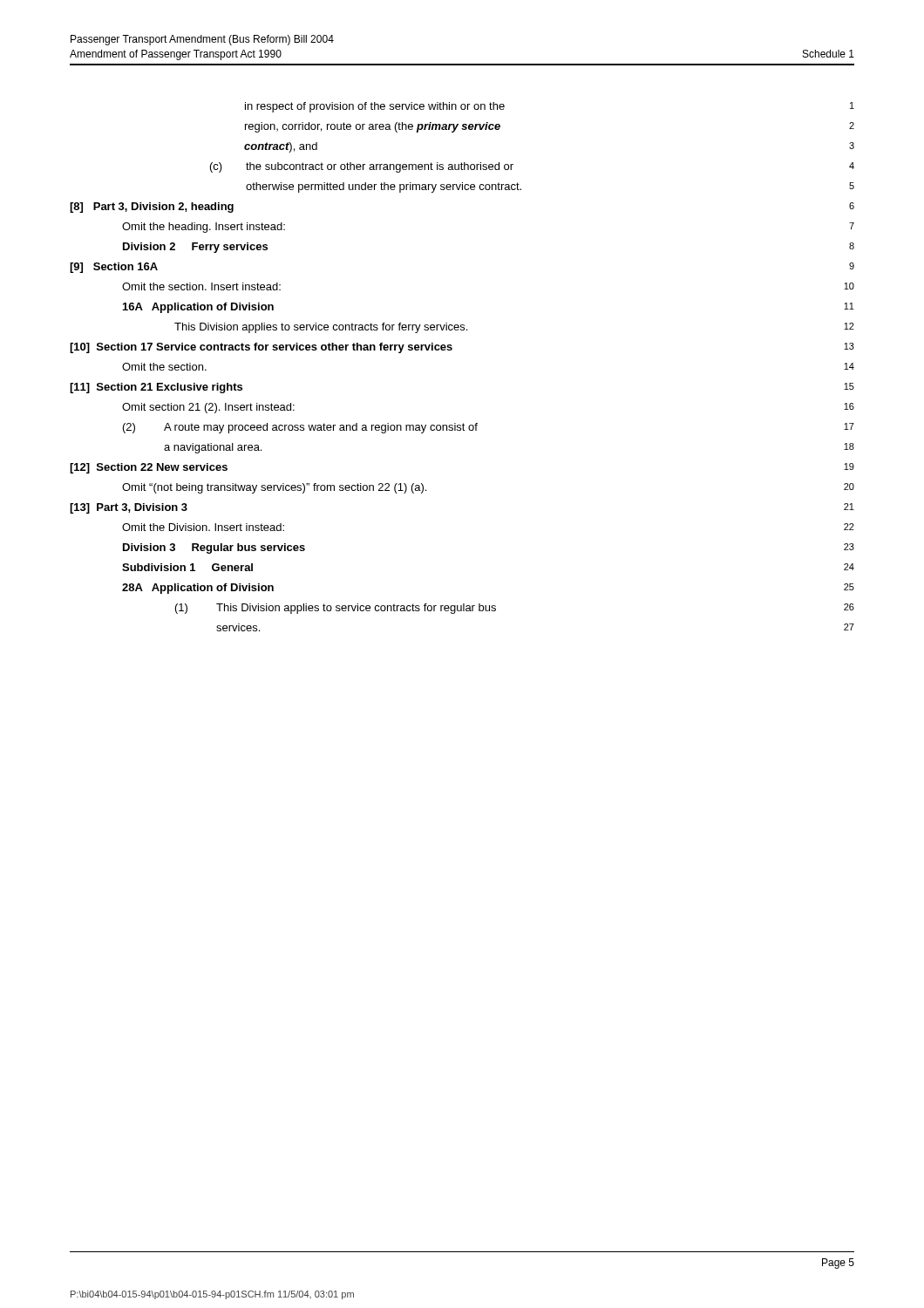Locate the block of text that opens with "This Division applies to service contracts"

tap(321, 327)
